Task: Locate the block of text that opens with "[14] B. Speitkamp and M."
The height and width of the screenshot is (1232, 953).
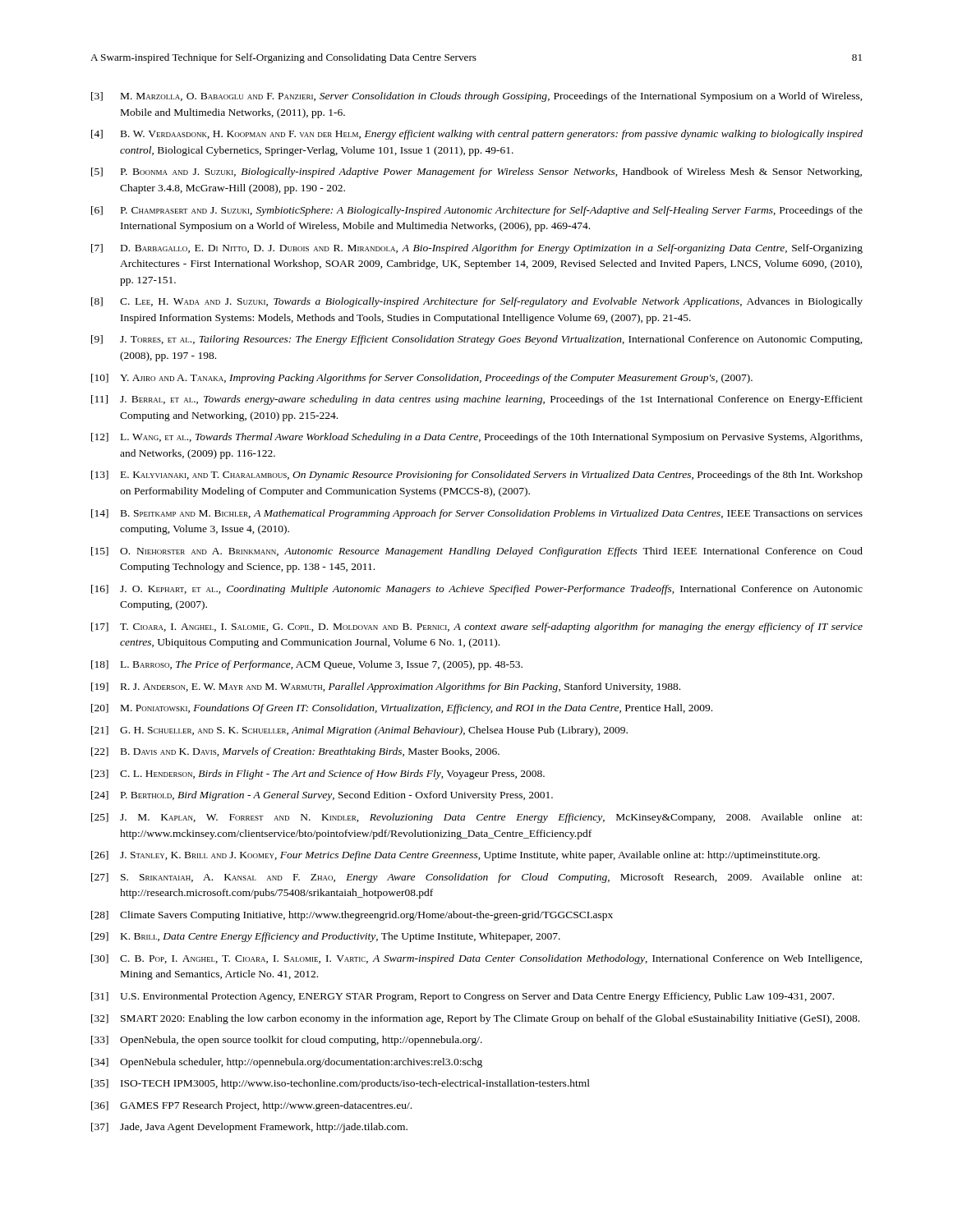Action: point(476,521)
